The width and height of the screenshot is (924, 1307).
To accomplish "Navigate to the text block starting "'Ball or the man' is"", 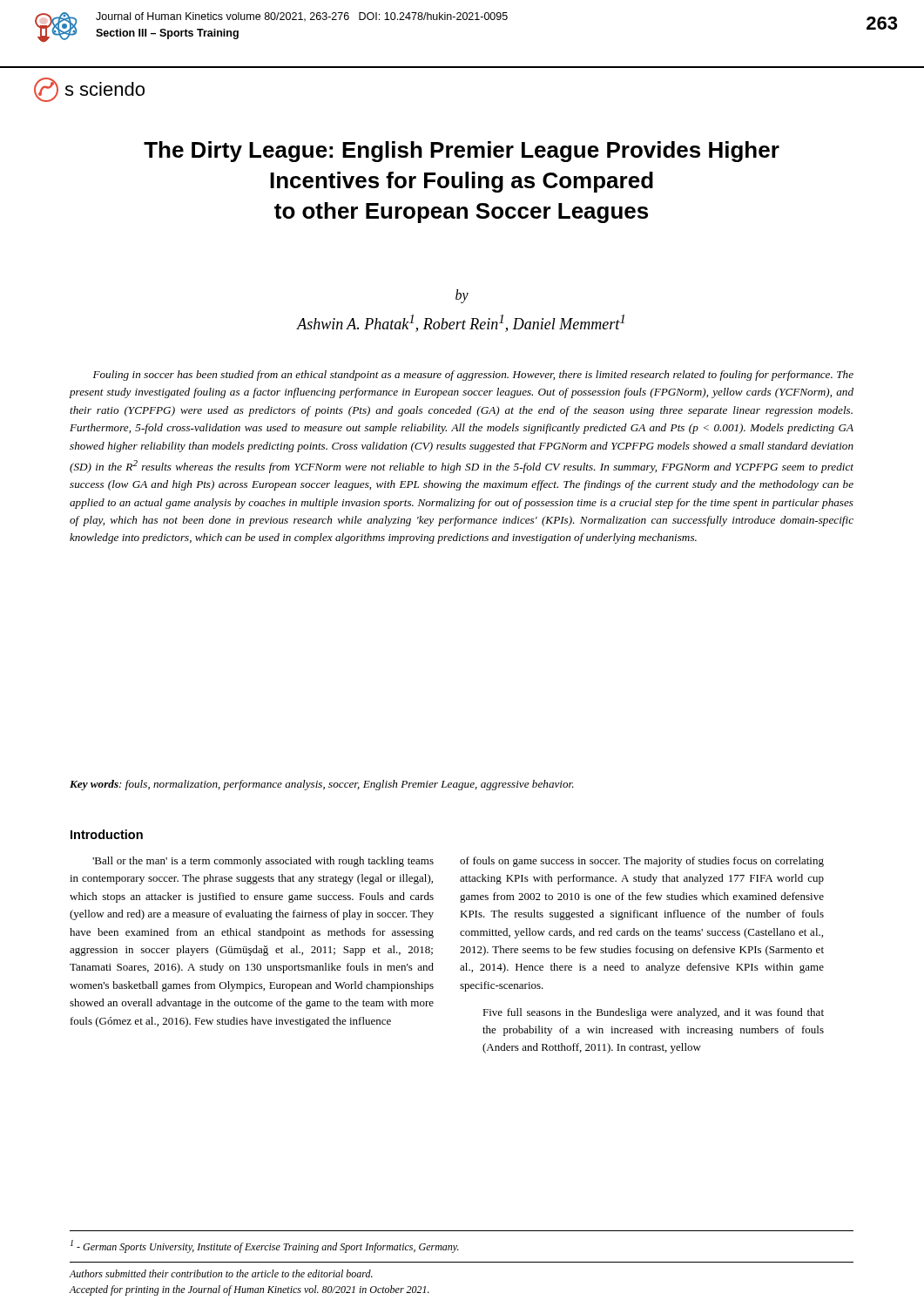I will coord(252,941).
